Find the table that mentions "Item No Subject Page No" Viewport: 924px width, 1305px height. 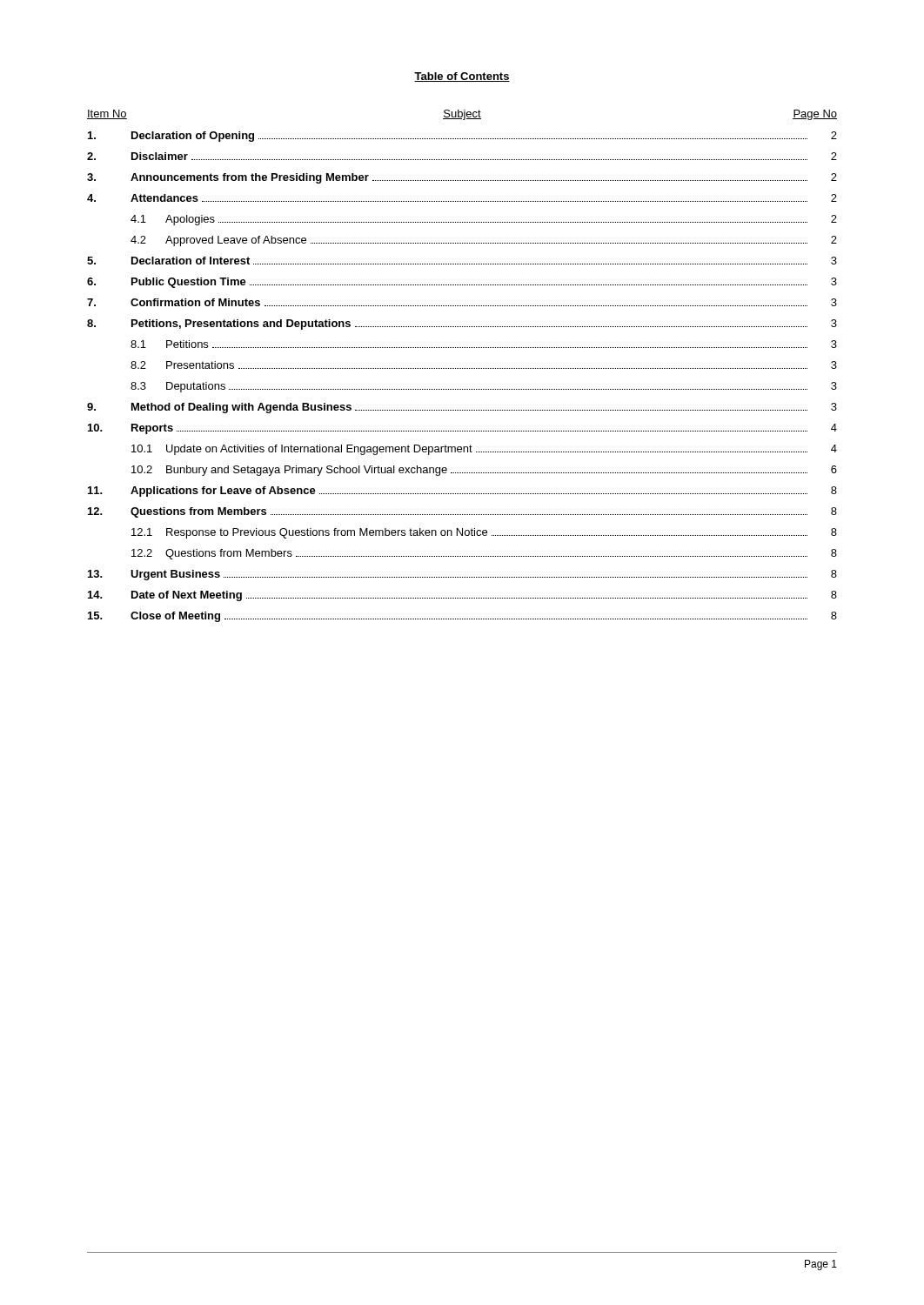tap(462, 368)
